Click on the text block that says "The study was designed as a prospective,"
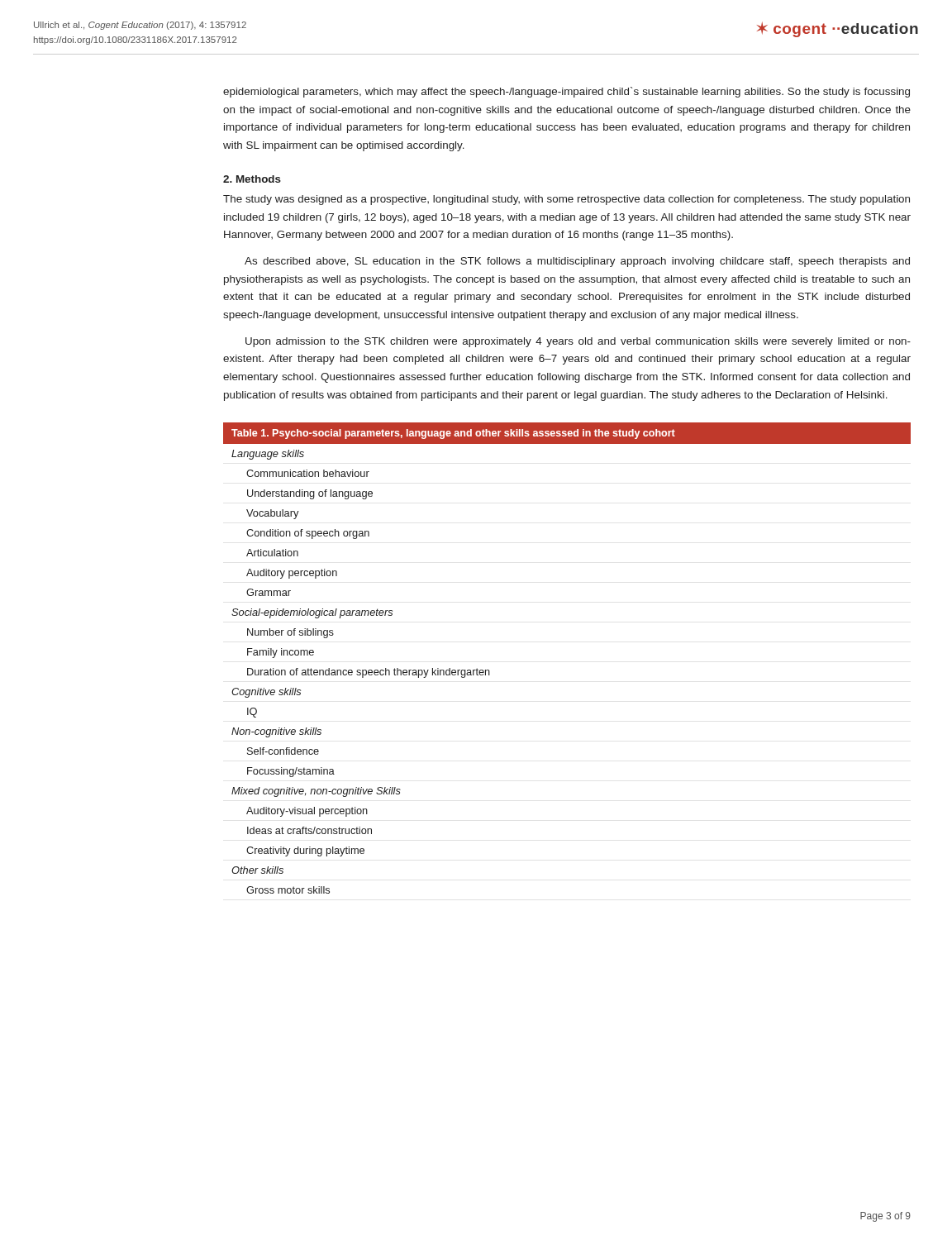The height and width of the screenshot is (1240, 952). pos(567,217)
